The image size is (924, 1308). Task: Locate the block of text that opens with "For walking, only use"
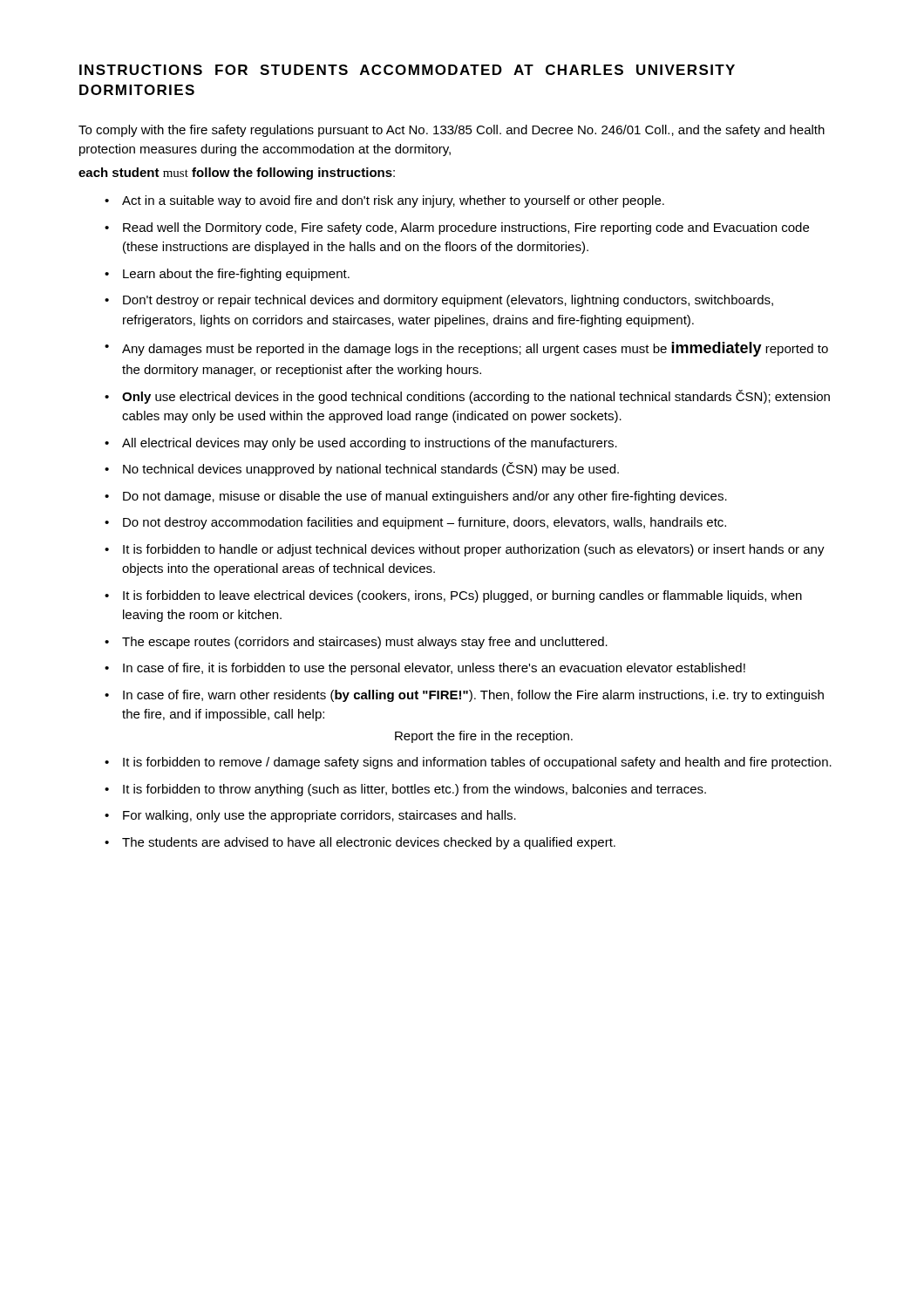(319, 815)
